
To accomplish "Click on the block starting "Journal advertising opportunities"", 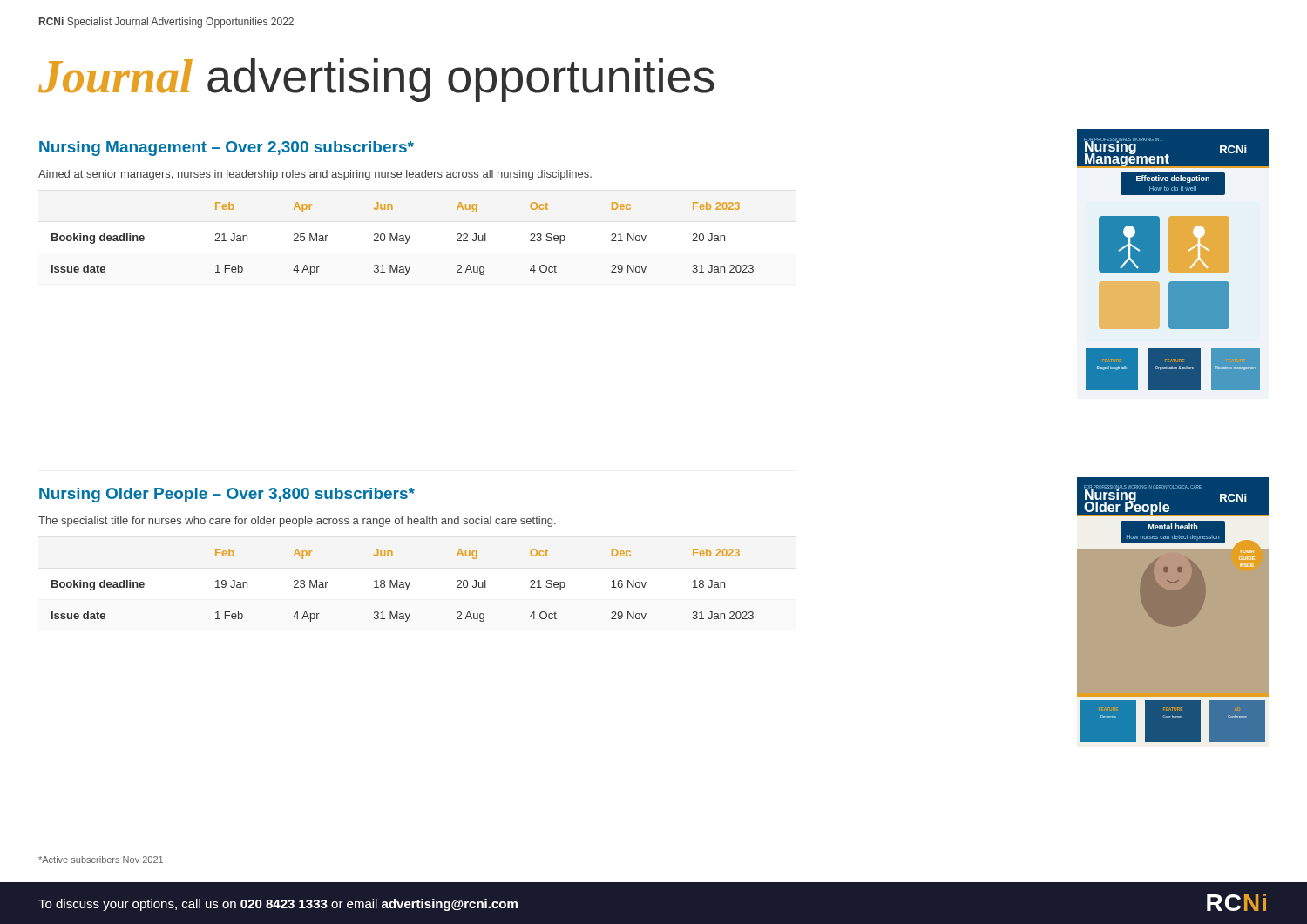I will pyautogui.click(x=377, y=77).
